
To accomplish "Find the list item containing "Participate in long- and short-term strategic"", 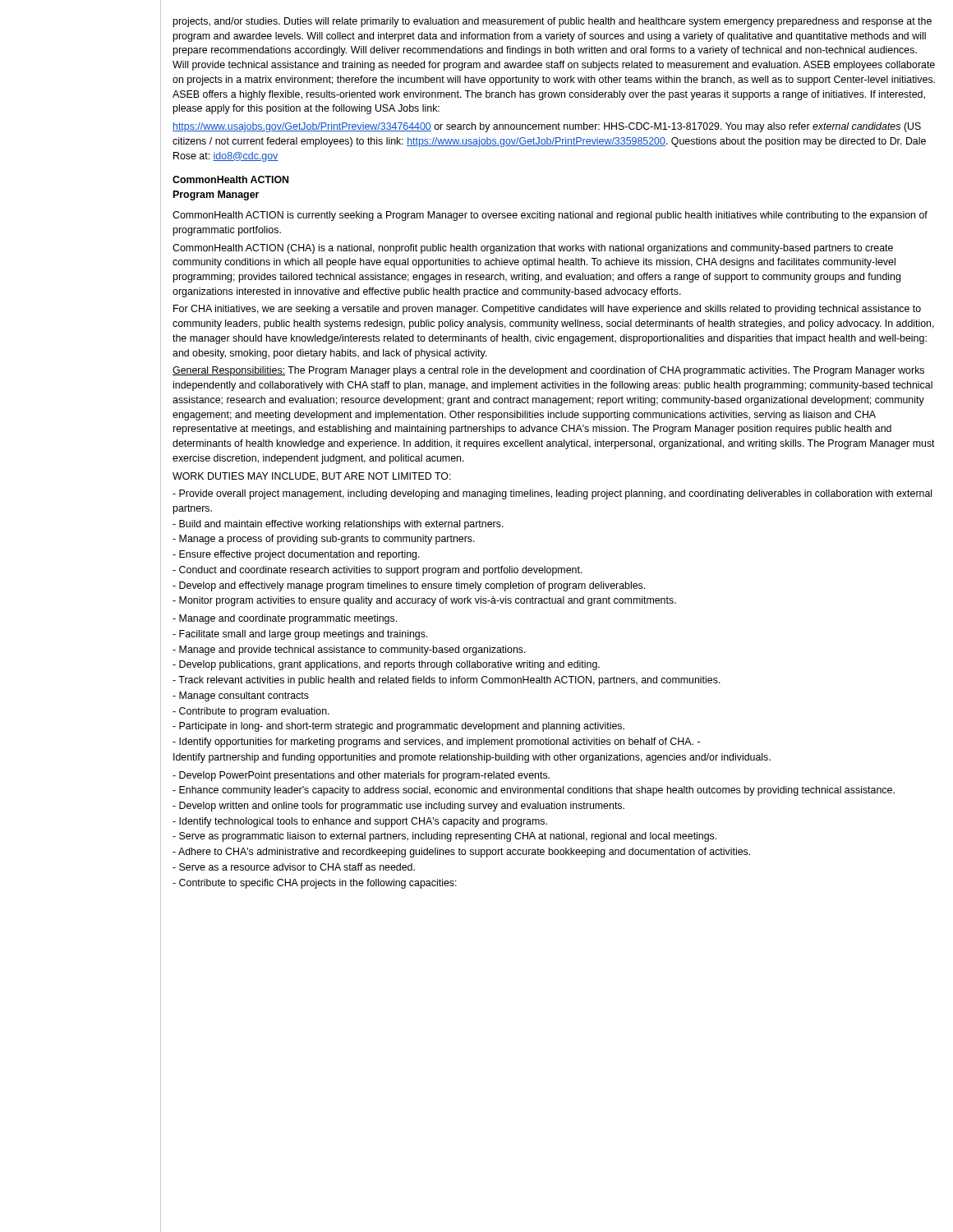I will [399, 726].
